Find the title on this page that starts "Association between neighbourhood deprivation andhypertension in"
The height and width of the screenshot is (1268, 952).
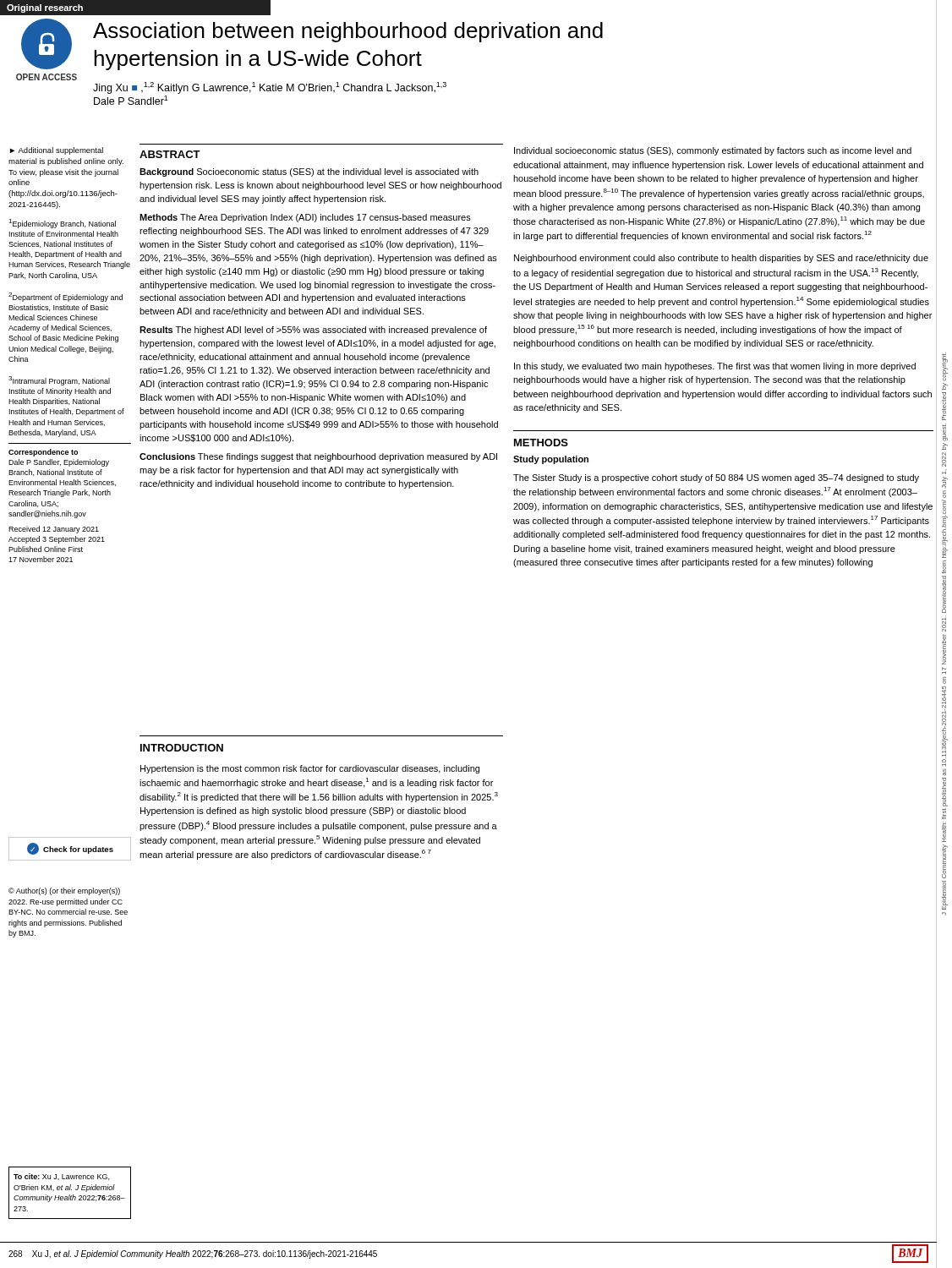[x=348, y=32]
